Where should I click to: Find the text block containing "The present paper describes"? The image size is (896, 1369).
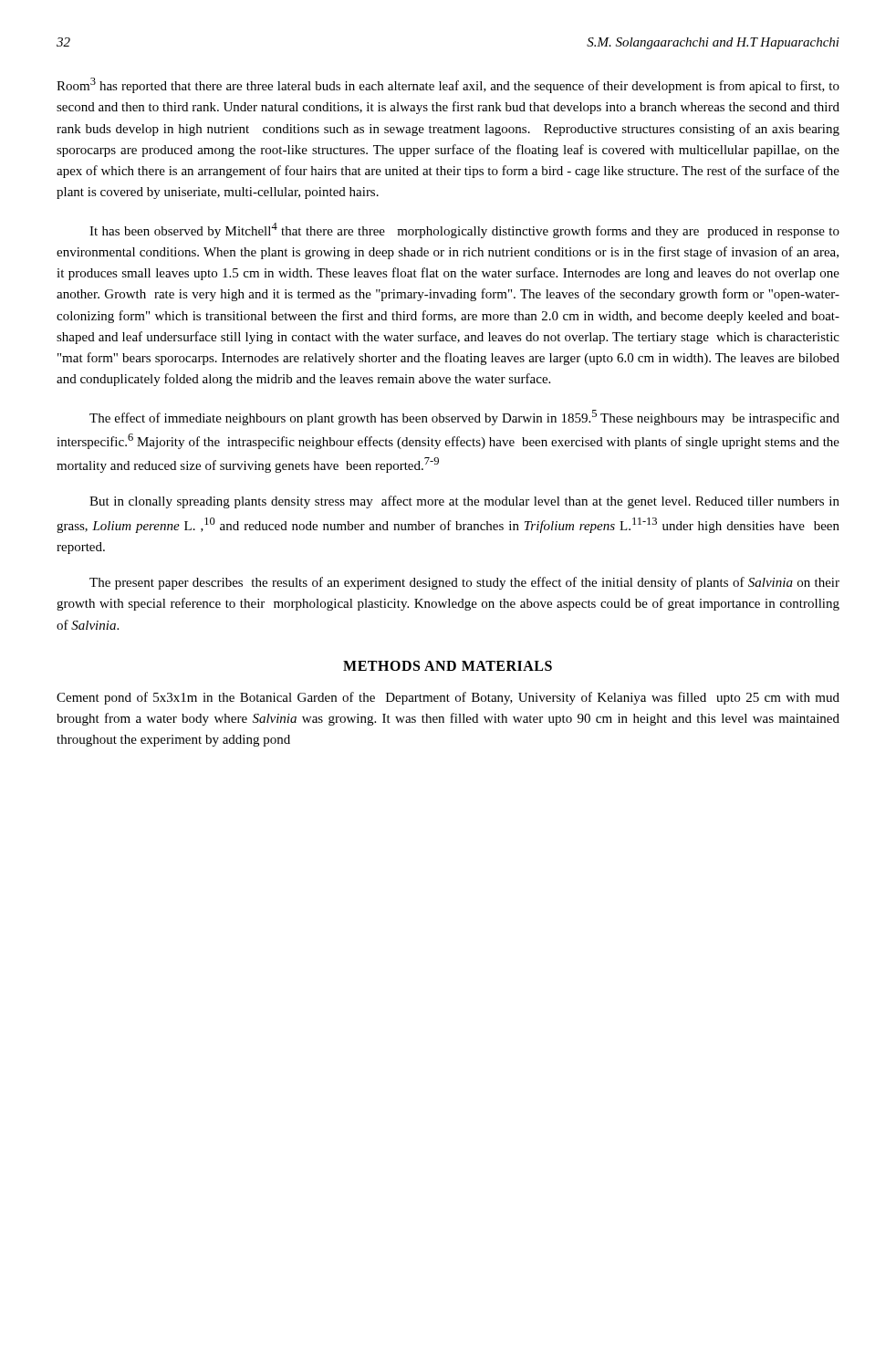pos(448,604)
